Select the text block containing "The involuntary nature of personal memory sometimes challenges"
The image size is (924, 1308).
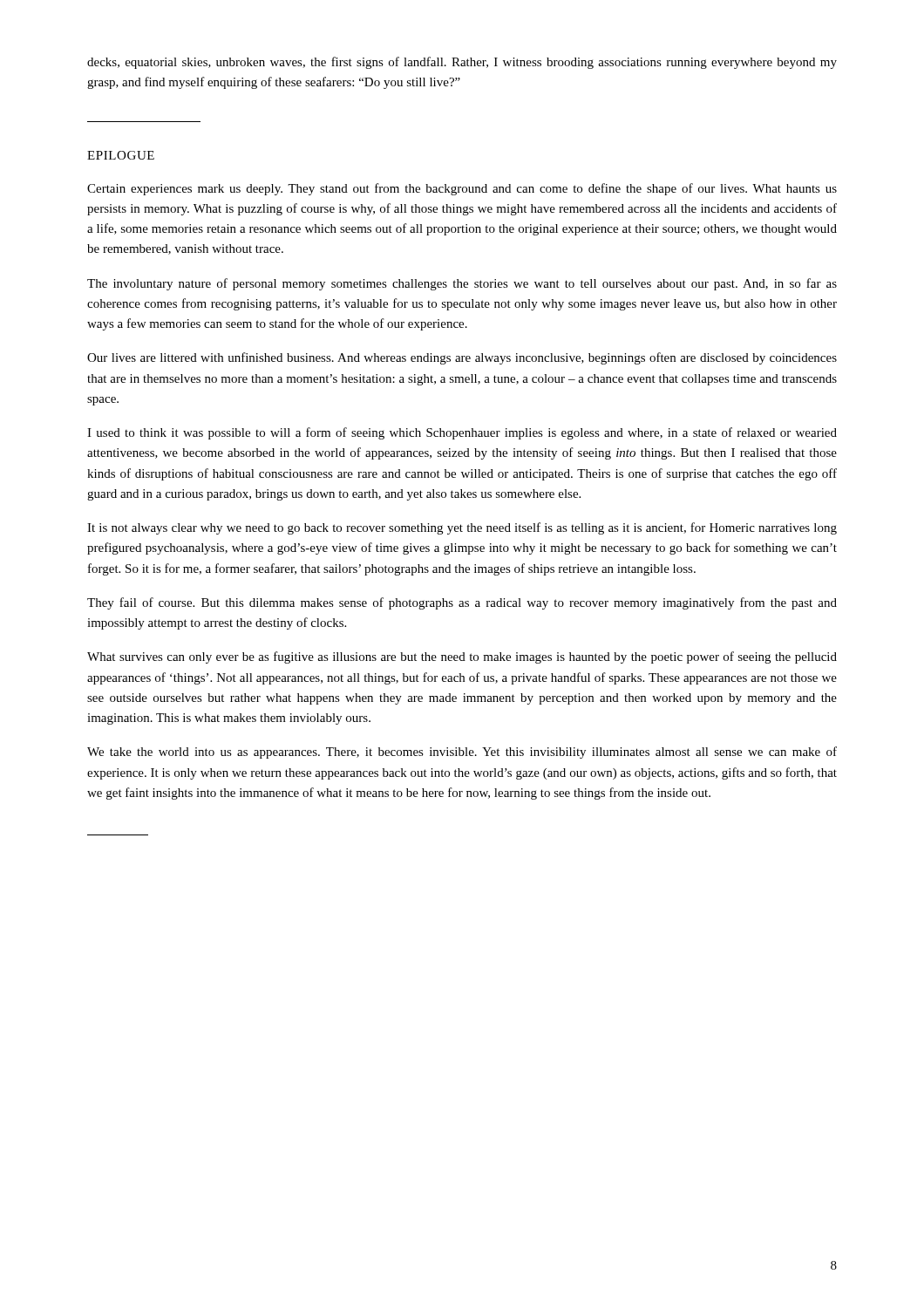point(462,303)
